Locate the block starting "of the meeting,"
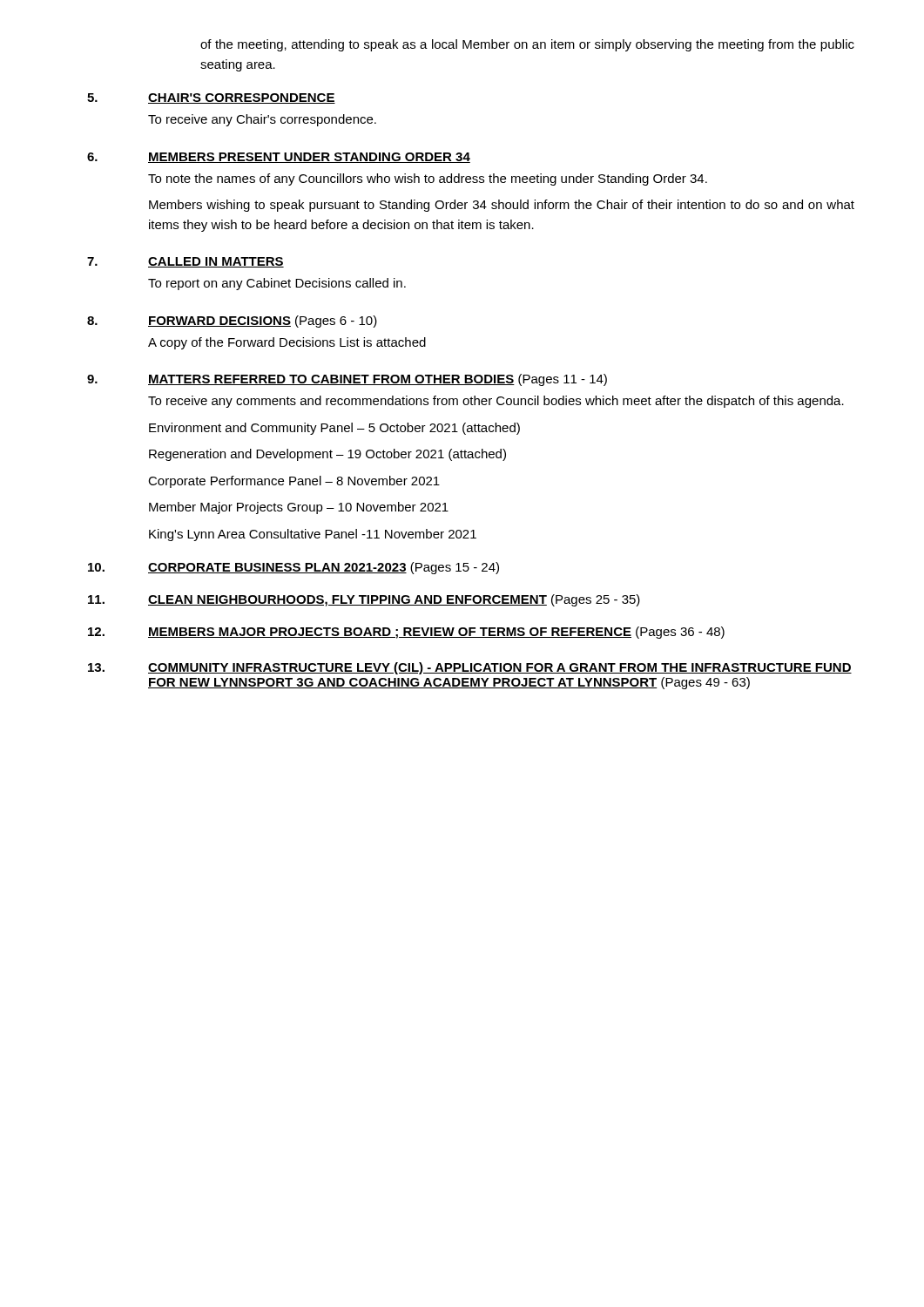Screen dimensions: 1307x924 (x=527, y=54)
